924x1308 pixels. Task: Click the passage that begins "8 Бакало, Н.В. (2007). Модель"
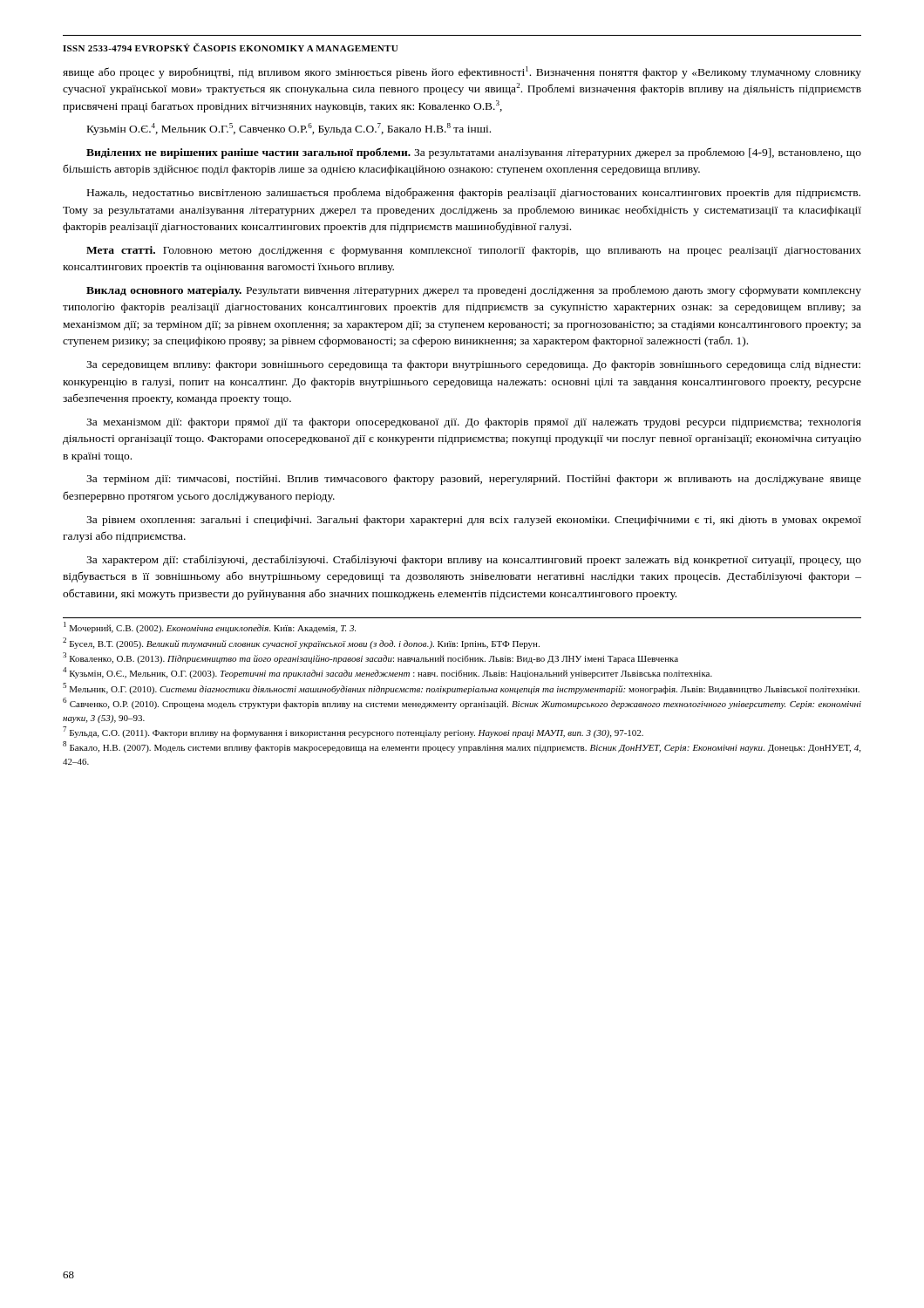pyautogui.click(x=462, y=755)
